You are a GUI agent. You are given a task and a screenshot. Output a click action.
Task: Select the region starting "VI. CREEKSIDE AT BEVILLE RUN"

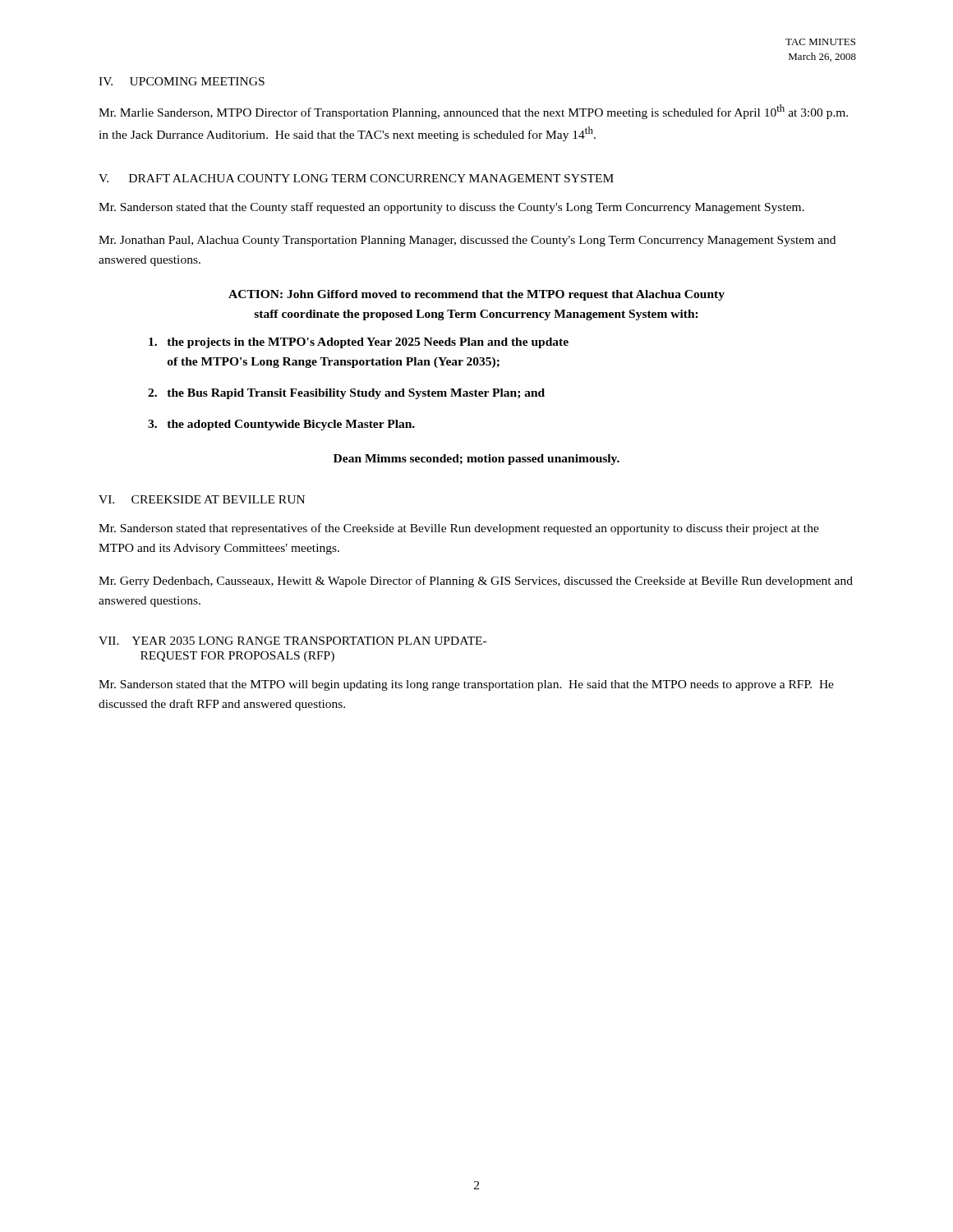[202, 499]
